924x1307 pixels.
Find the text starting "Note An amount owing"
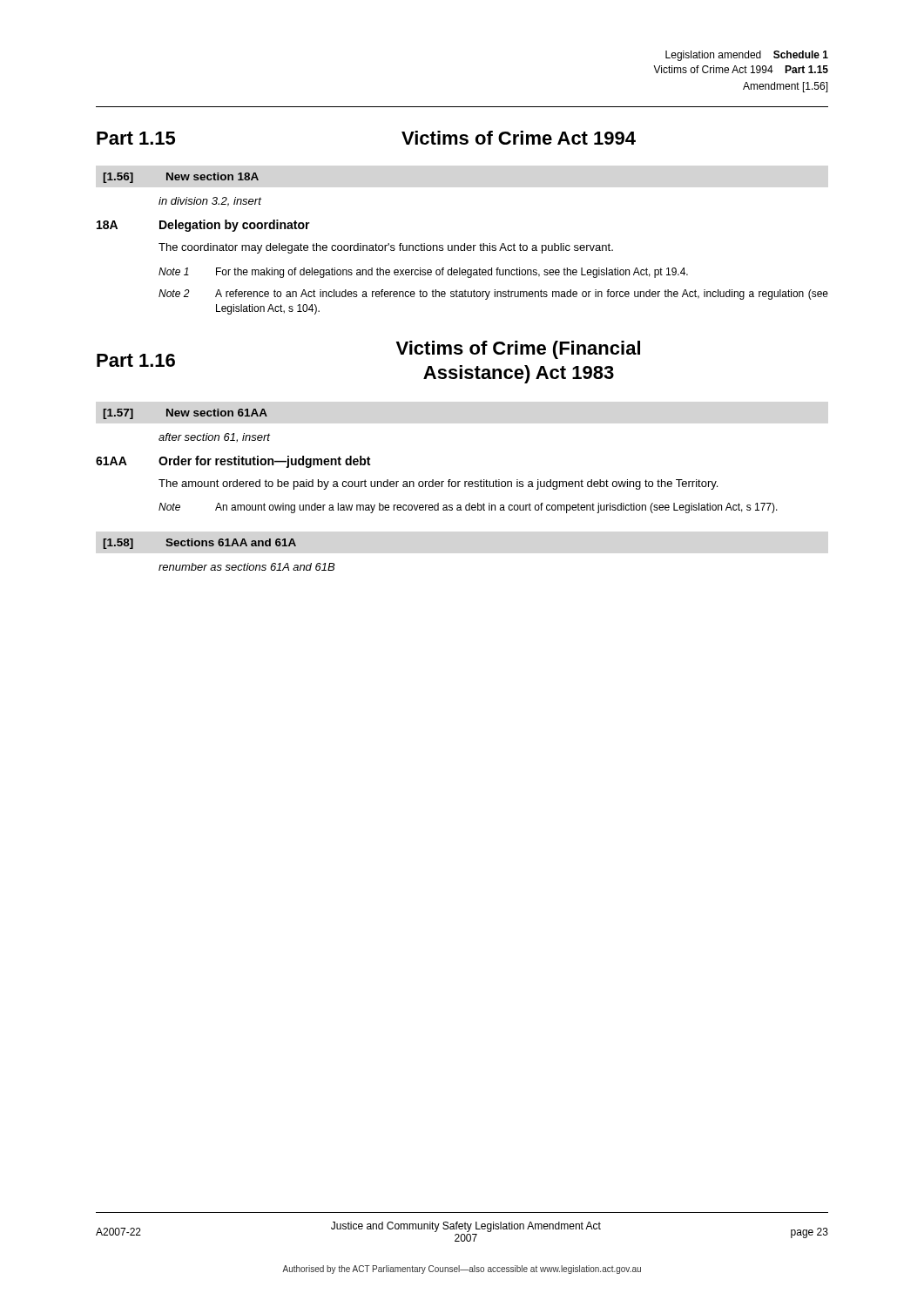(493, 508)
